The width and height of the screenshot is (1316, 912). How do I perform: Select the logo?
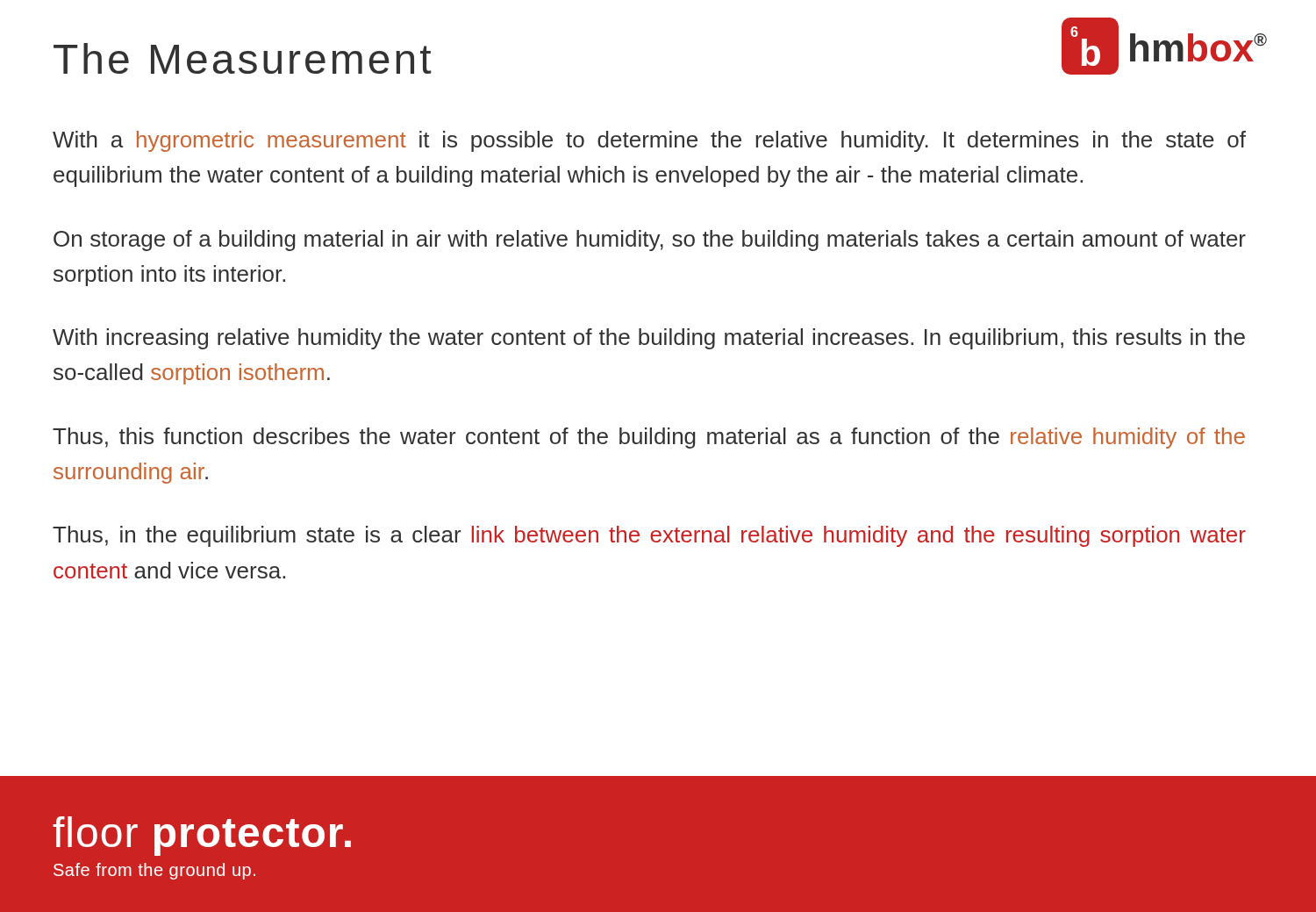[x=1167, y=47]
